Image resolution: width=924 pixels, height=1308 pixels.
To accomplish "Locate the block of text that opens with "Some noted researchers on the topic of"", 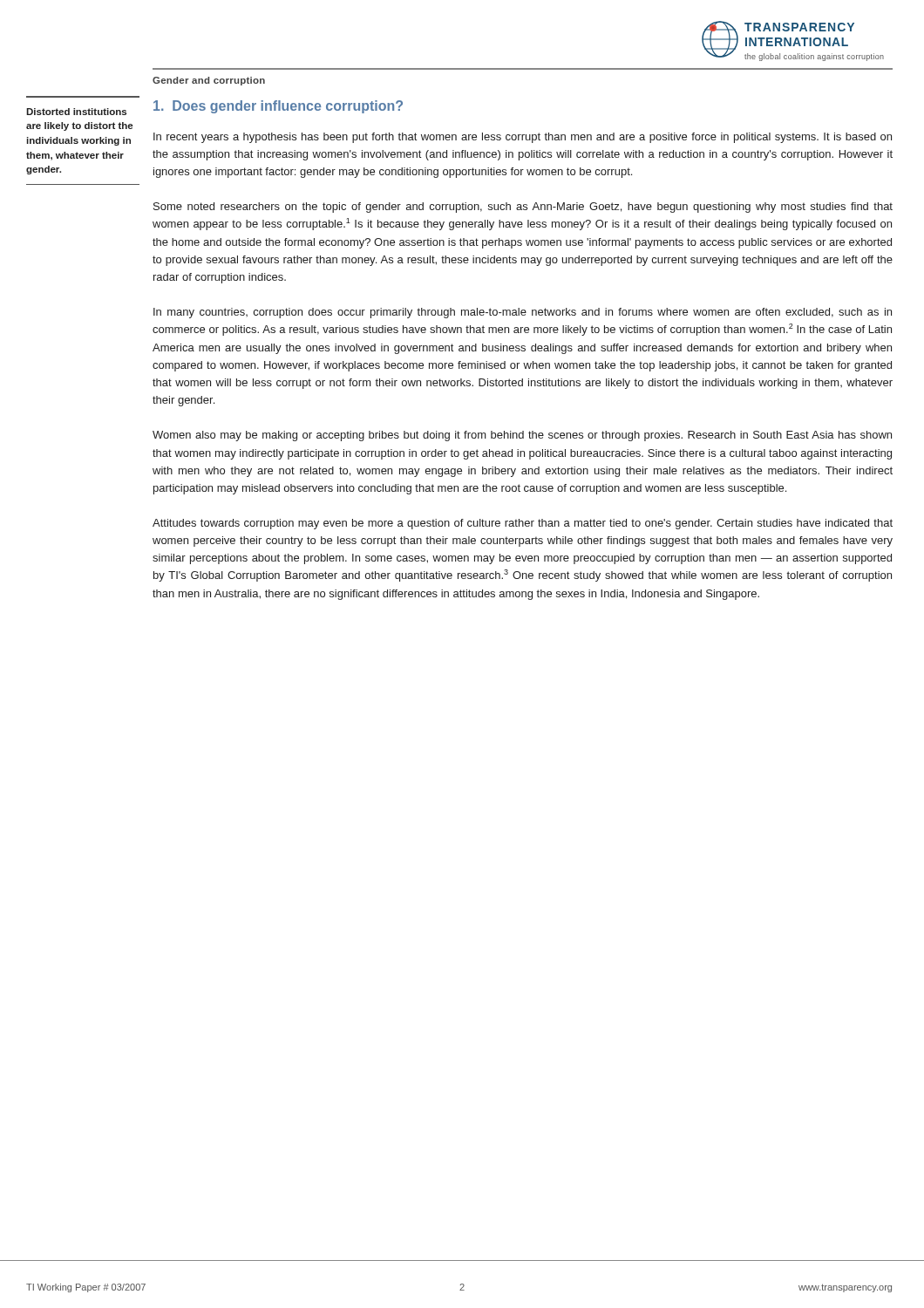I will tap(523, 242).
